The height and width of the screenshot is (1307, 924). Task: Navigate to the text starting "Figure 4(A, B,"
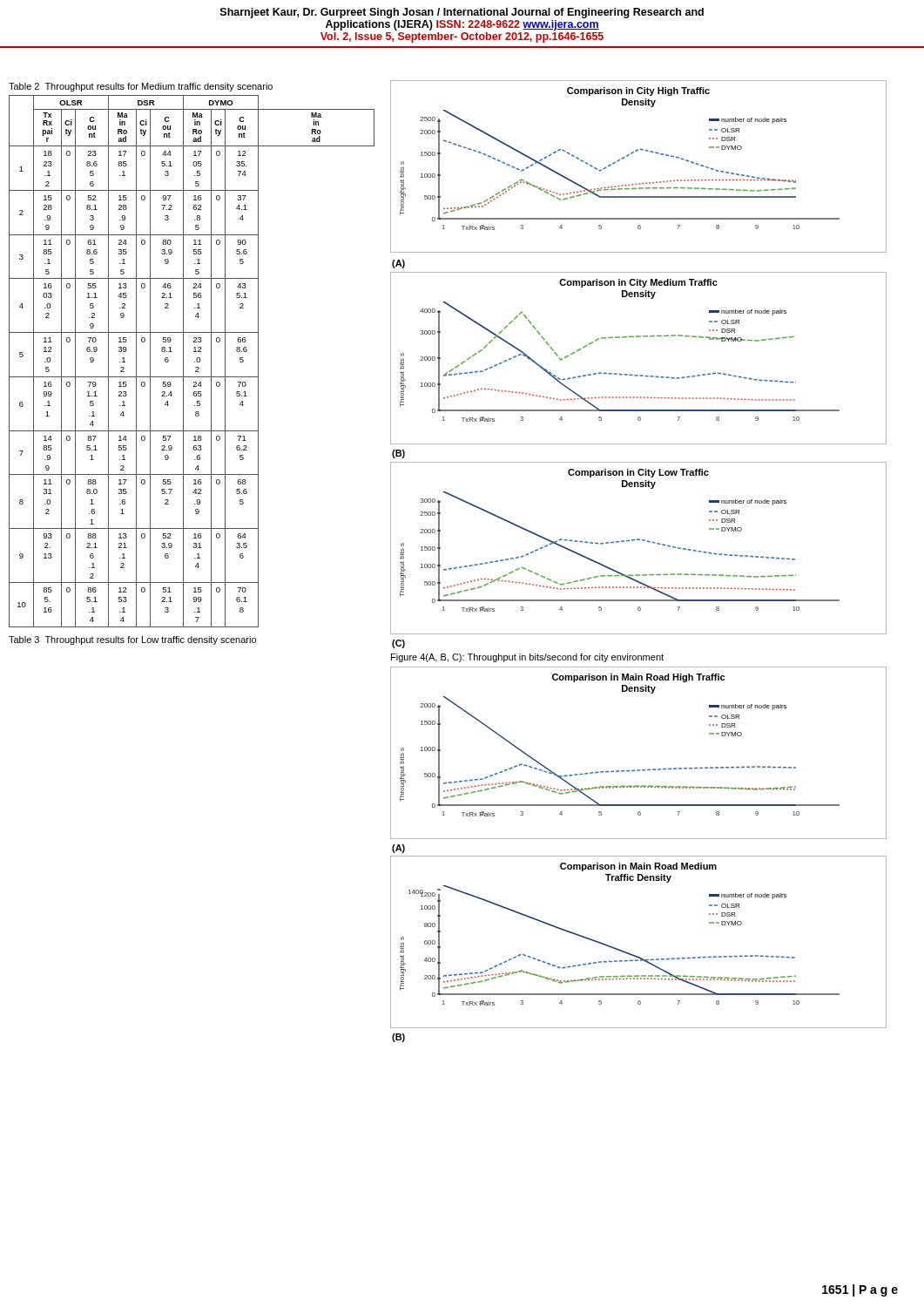point(527,657)
